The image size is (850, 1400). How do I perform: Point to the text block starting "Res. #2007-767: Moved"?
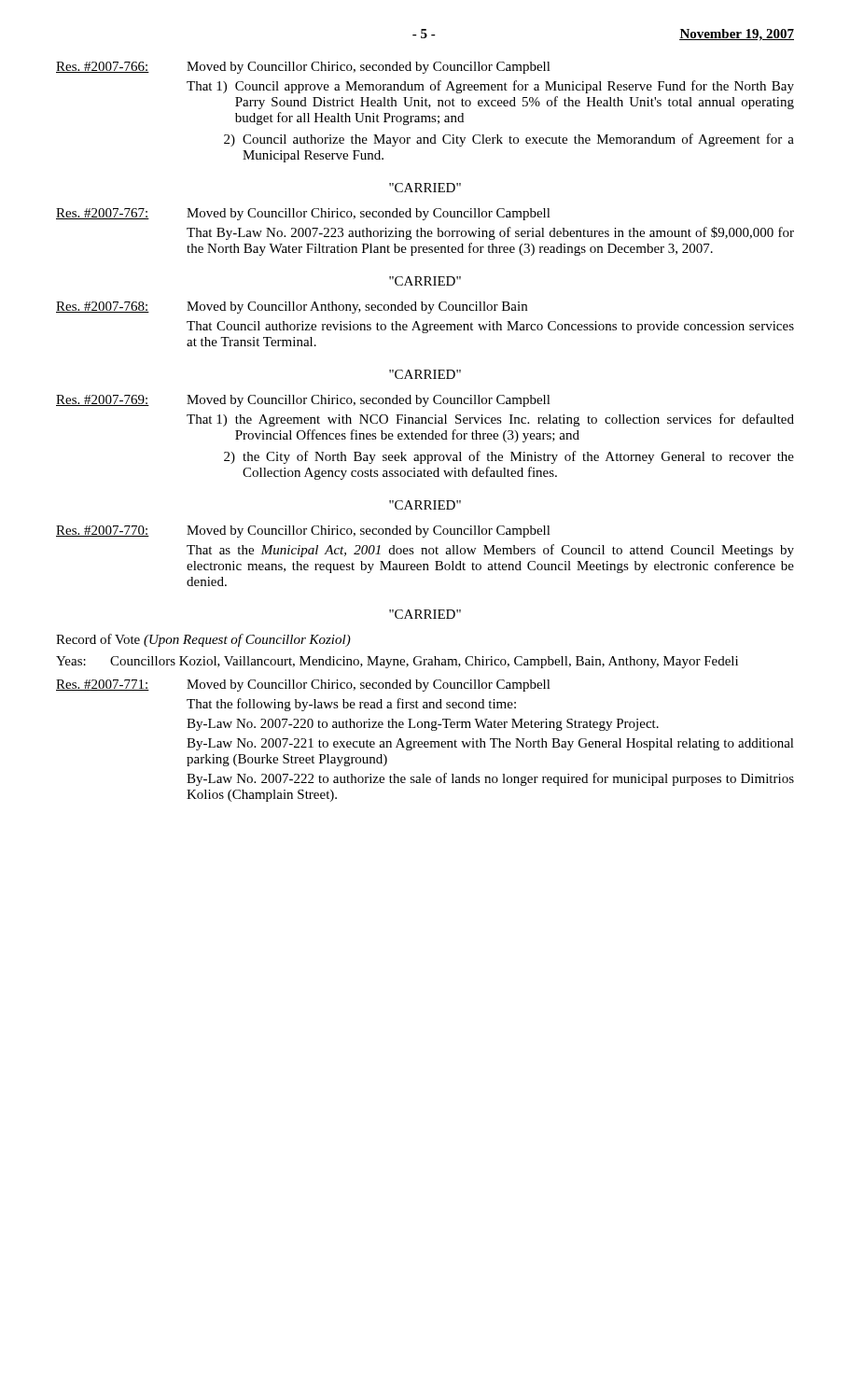pyautogui.click(x=425, y=233)
